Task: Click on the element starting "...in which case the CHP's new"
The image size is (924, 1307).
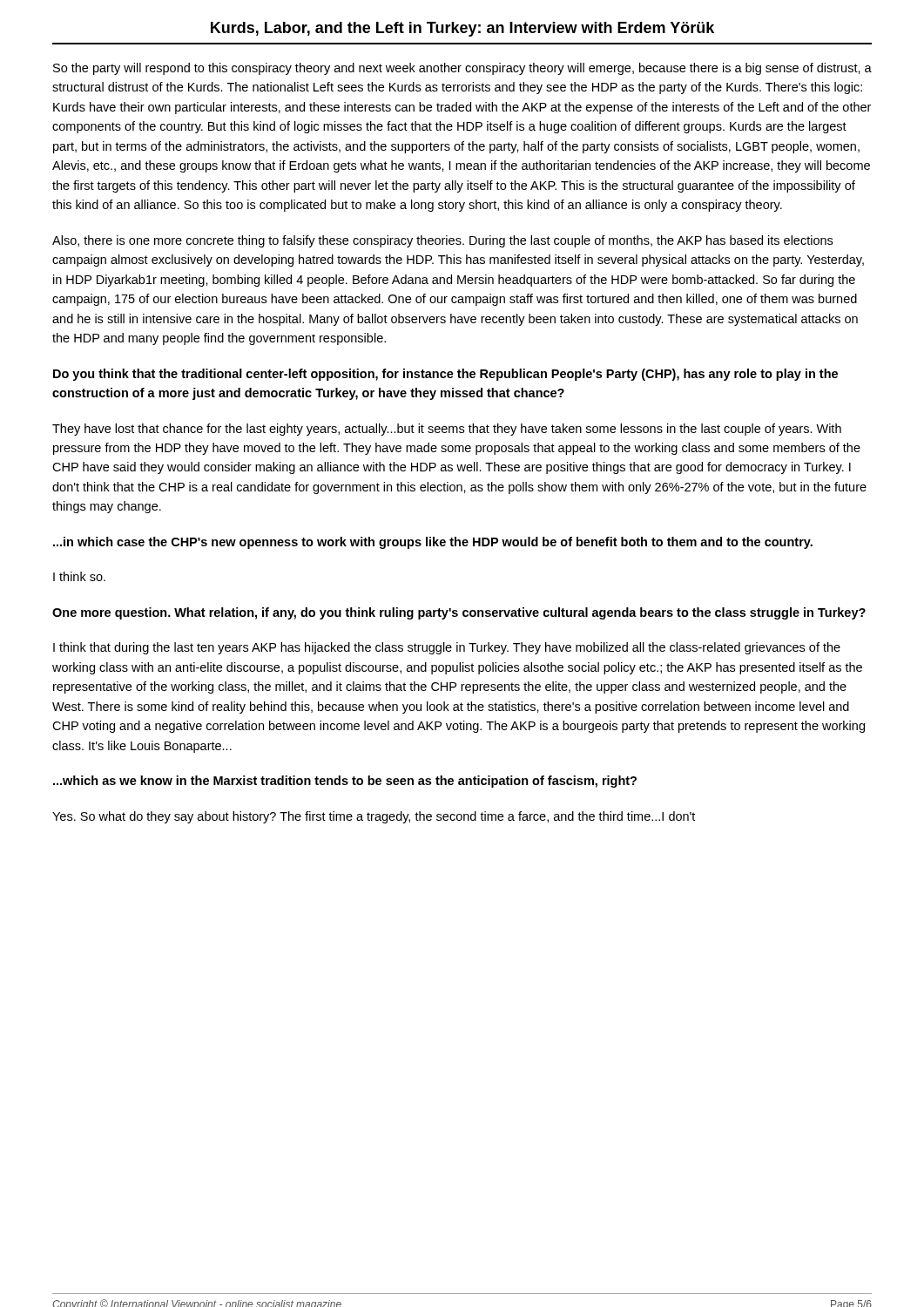Action: (433, 542)
